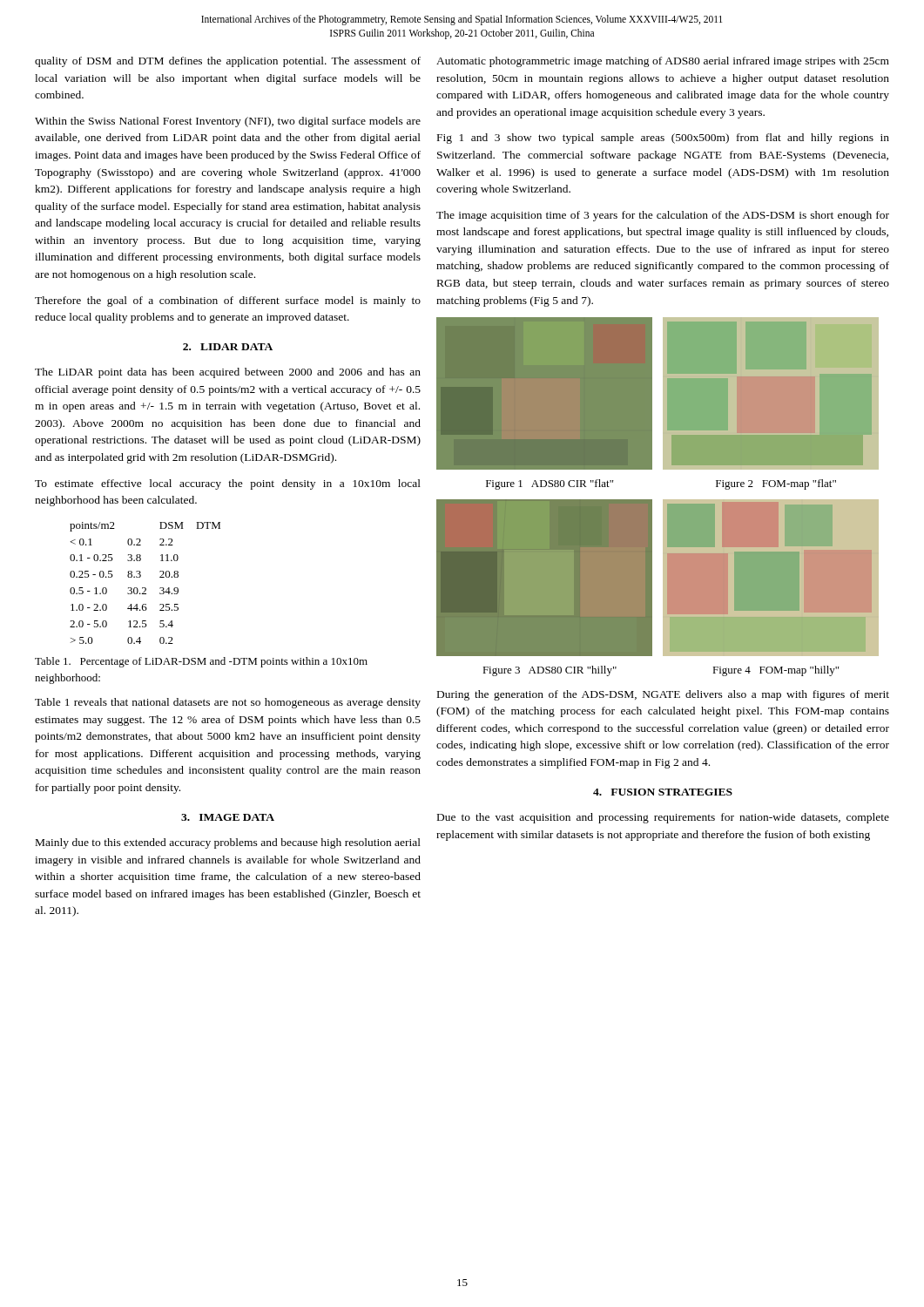This screenshot has width=924, height=1307.
Task: Point to the caption beginning "Figure 1 ADS80"
Action: click(x=550, y=484)
